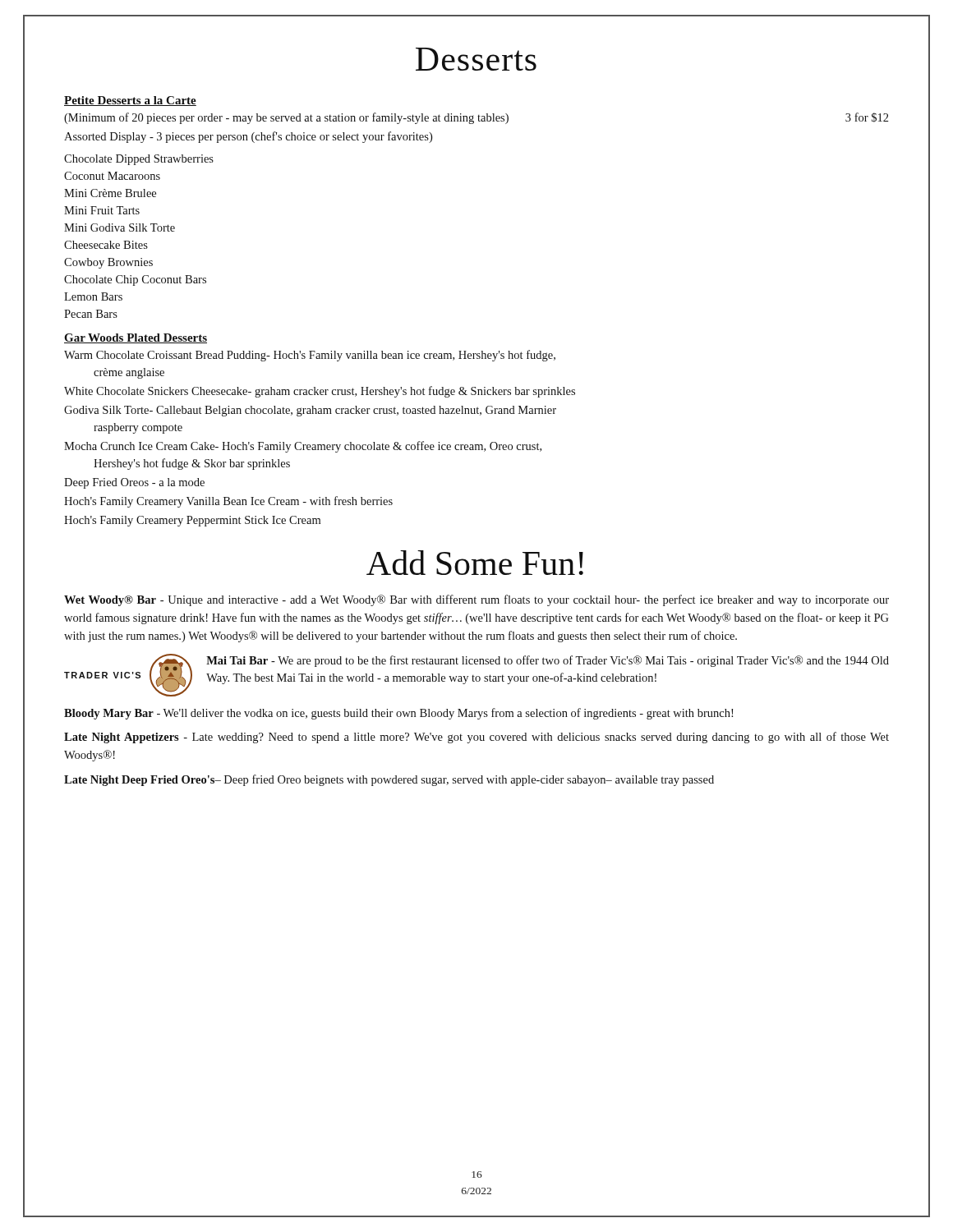Locate the text "Mini Godiva Silk Torte"
The width and height of the screenshot is (953, 1232).
[120, 228]
